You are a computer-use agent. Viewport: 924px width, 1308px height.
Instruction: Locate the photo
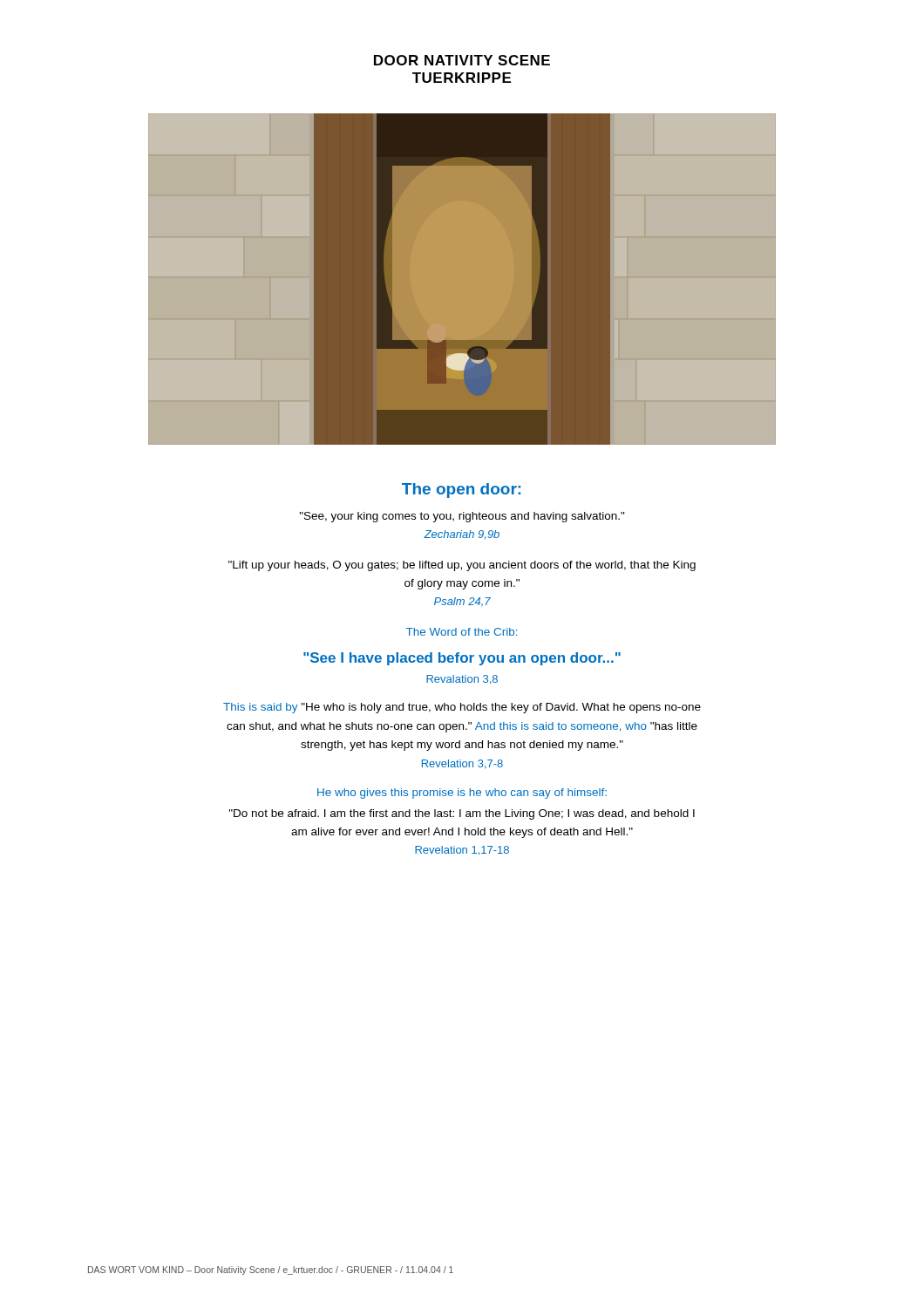point(462,281)
